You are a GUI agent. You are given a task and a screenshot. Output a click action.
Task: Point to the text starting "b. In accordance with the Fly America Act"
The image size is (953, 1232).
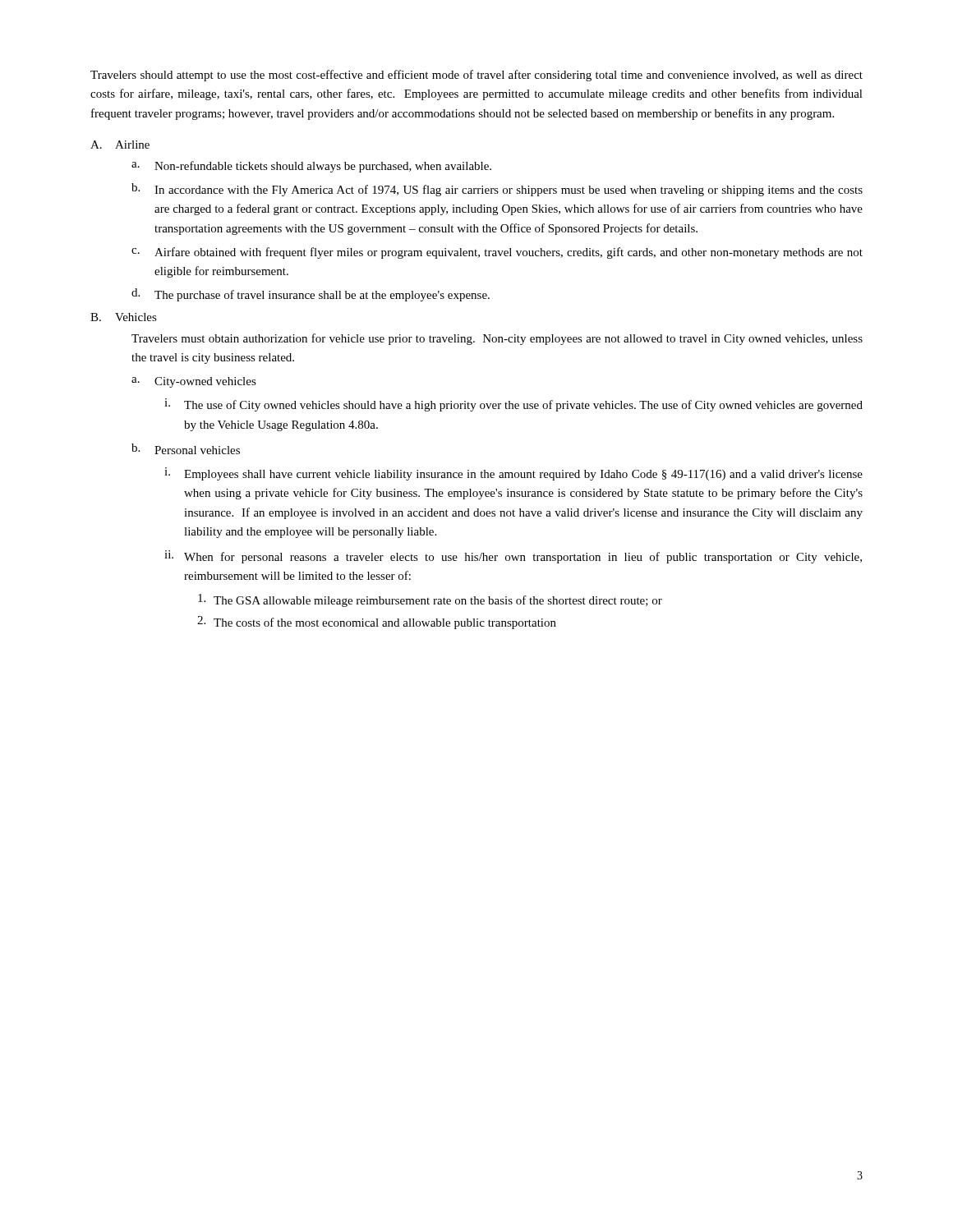point(497,209)
